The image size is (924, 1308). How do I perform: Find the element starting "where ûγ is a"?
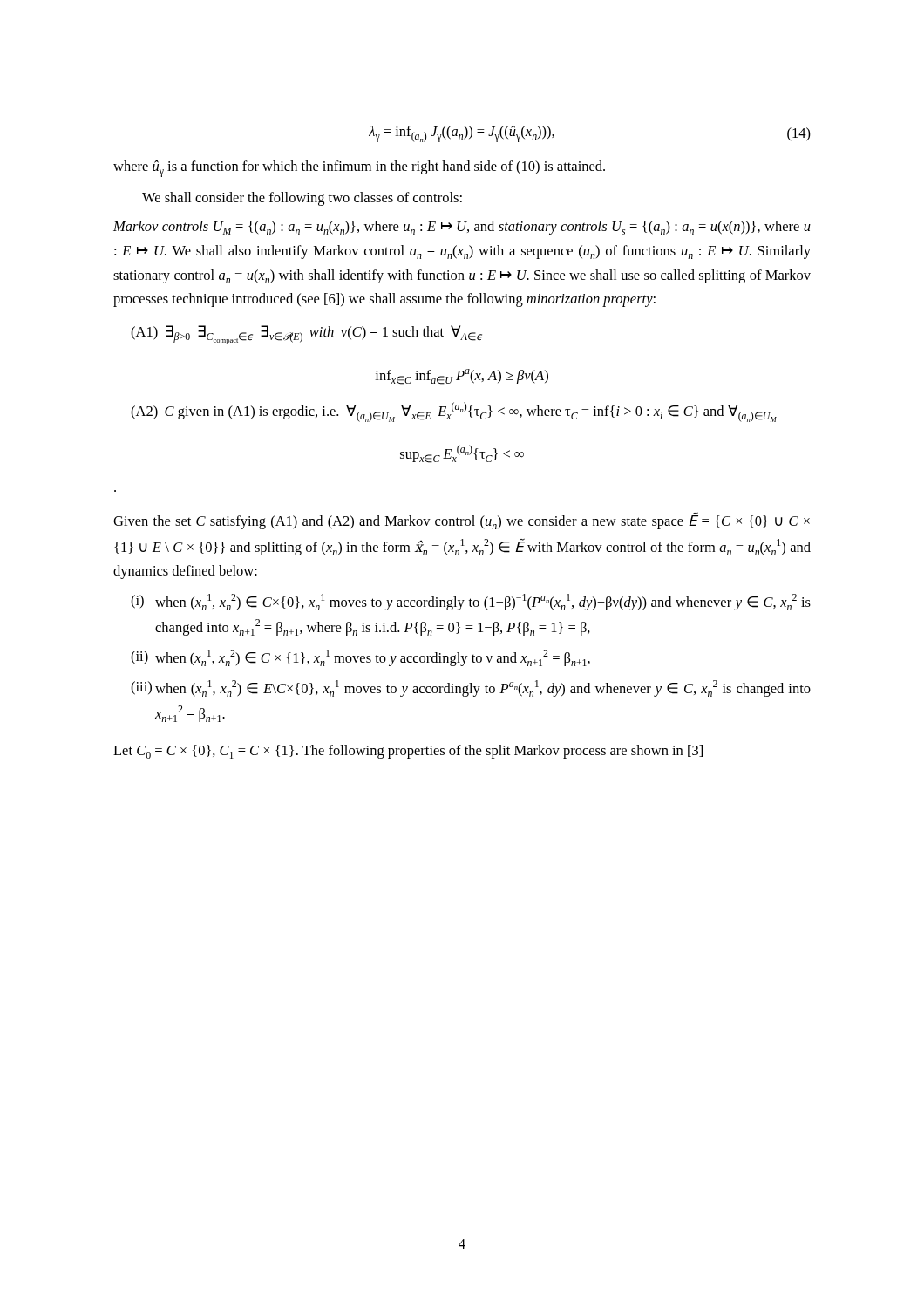[x=462, y=167]
